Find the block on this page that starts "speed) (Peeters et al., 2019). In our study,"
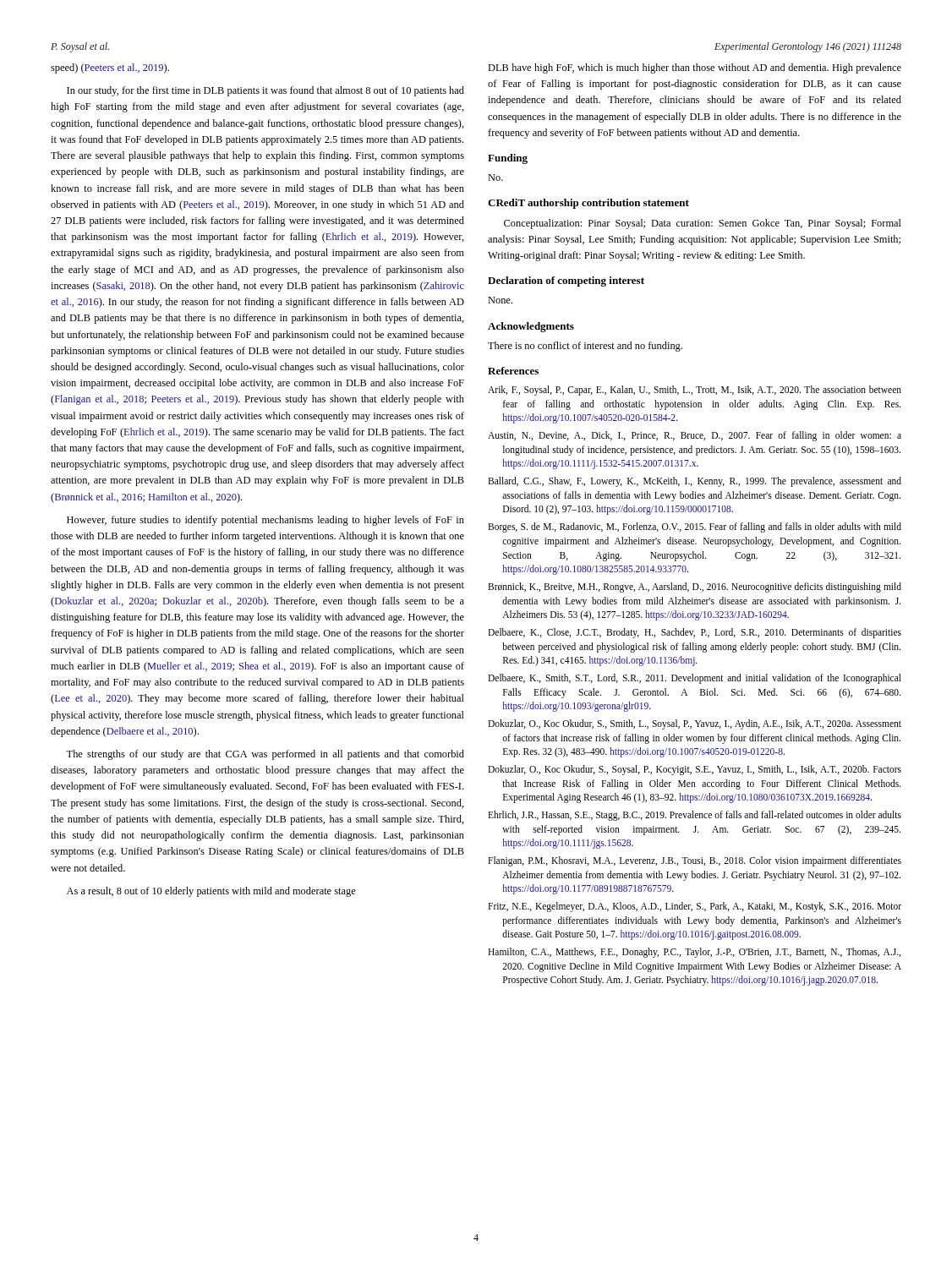Viewport: 952px width, 1268px height. pyautogui.click(x=257, y=480)
